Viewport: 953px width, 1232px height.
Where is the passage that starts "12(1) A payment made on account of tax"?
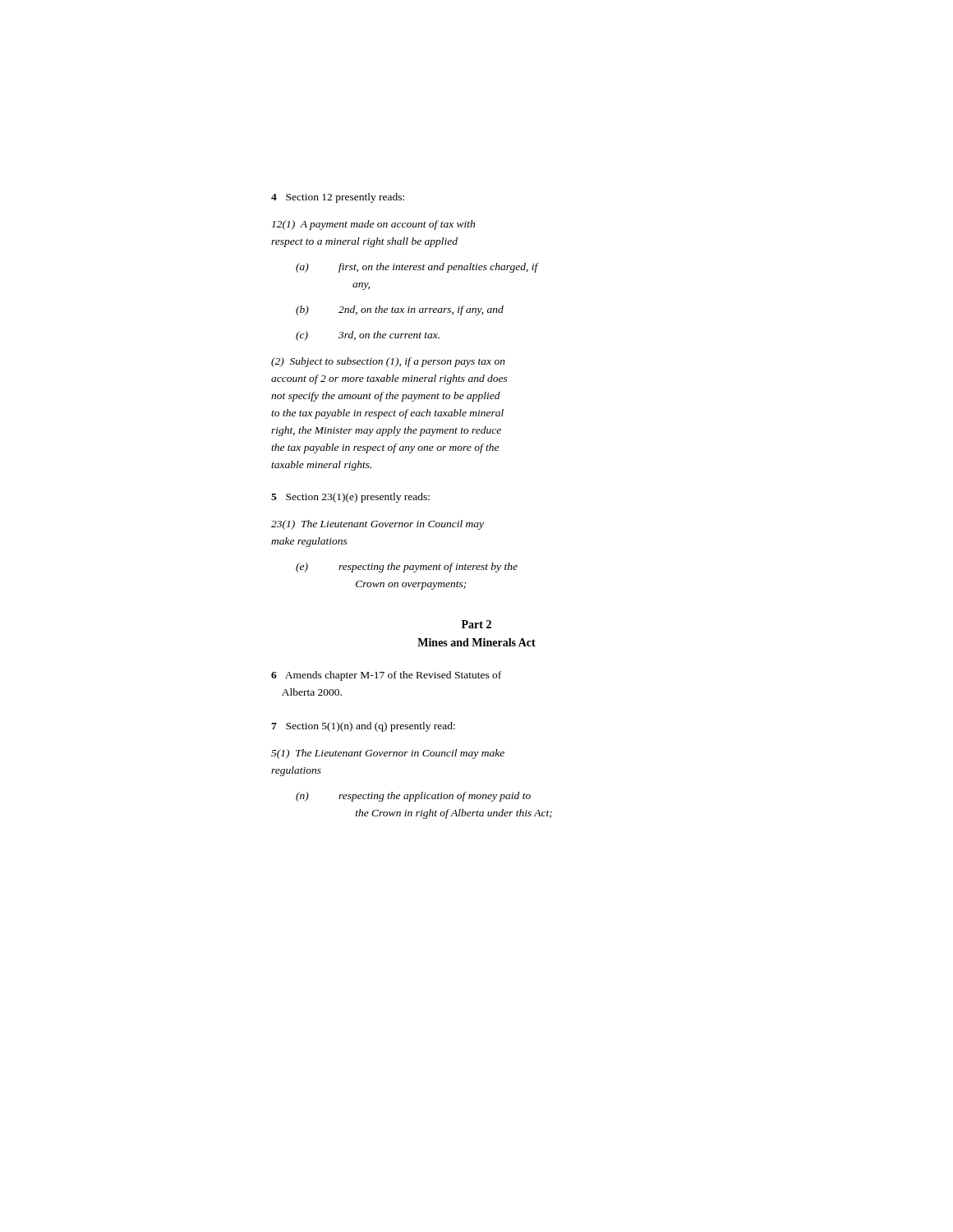coord(373,232)
